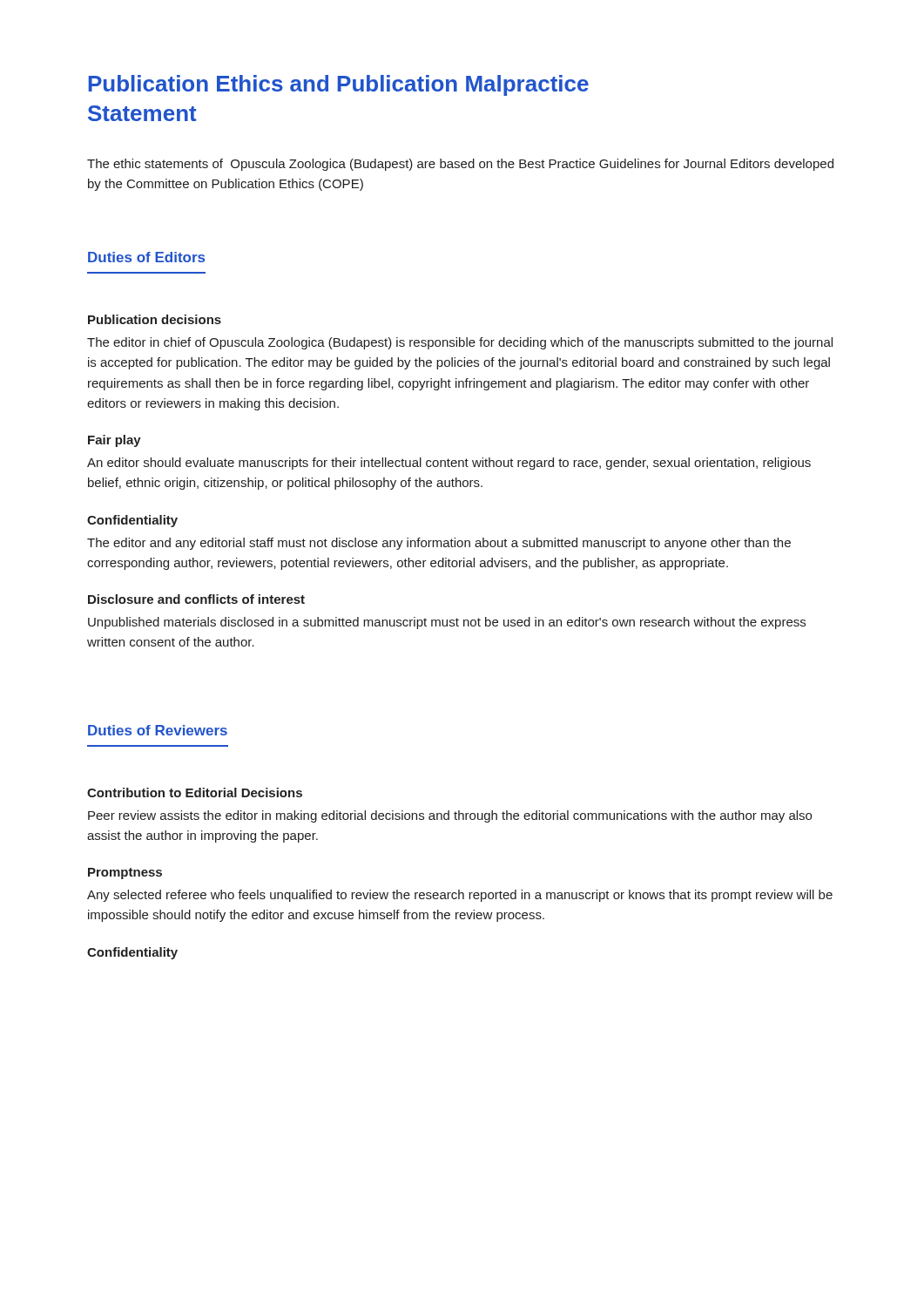The image size is (924, 1307).
Task: Find the element starting "The ethic statements of"
Action: click(461, 173)
